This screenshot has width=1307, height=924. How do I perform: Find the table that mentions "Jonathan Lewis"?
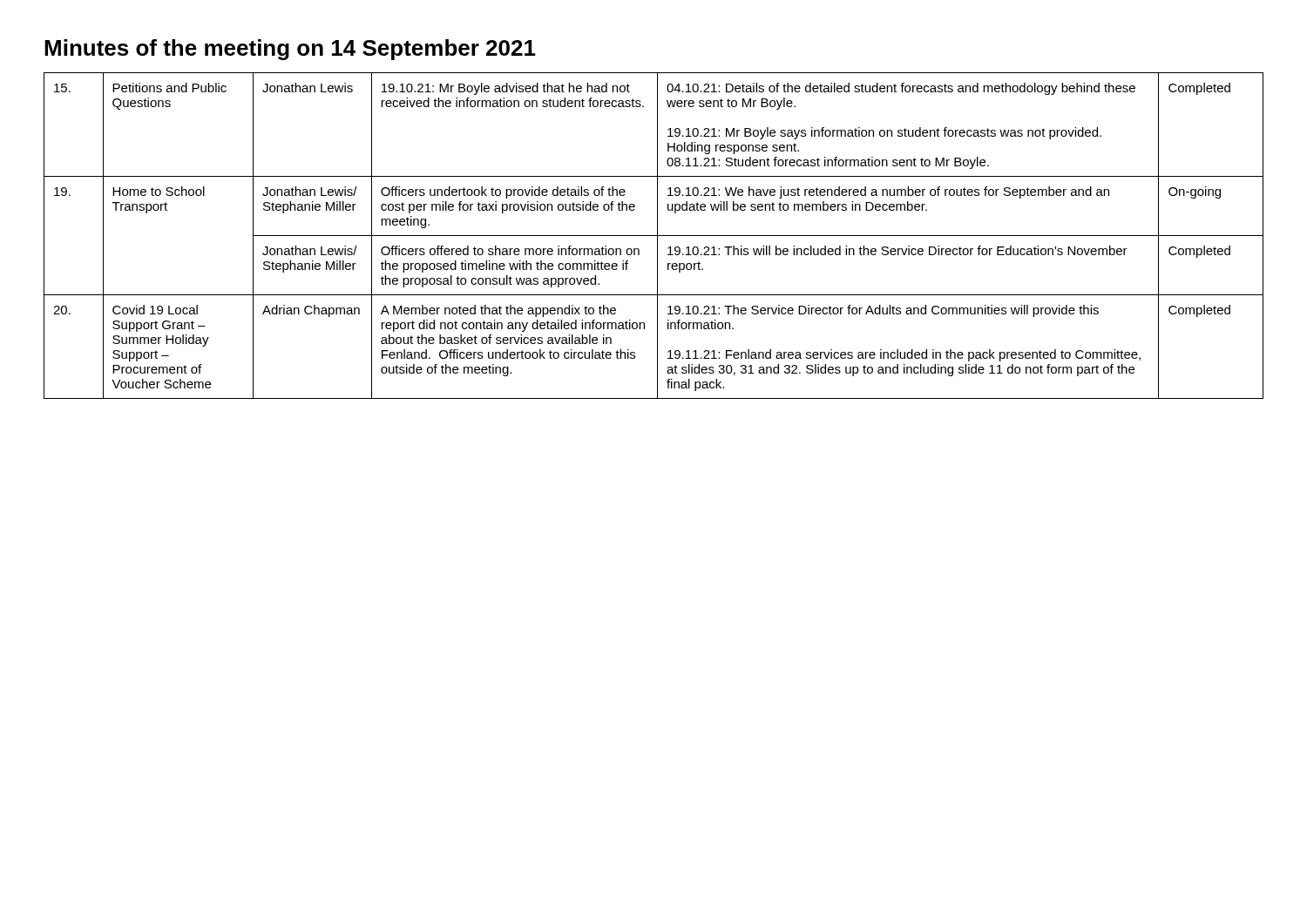[654, 236]
